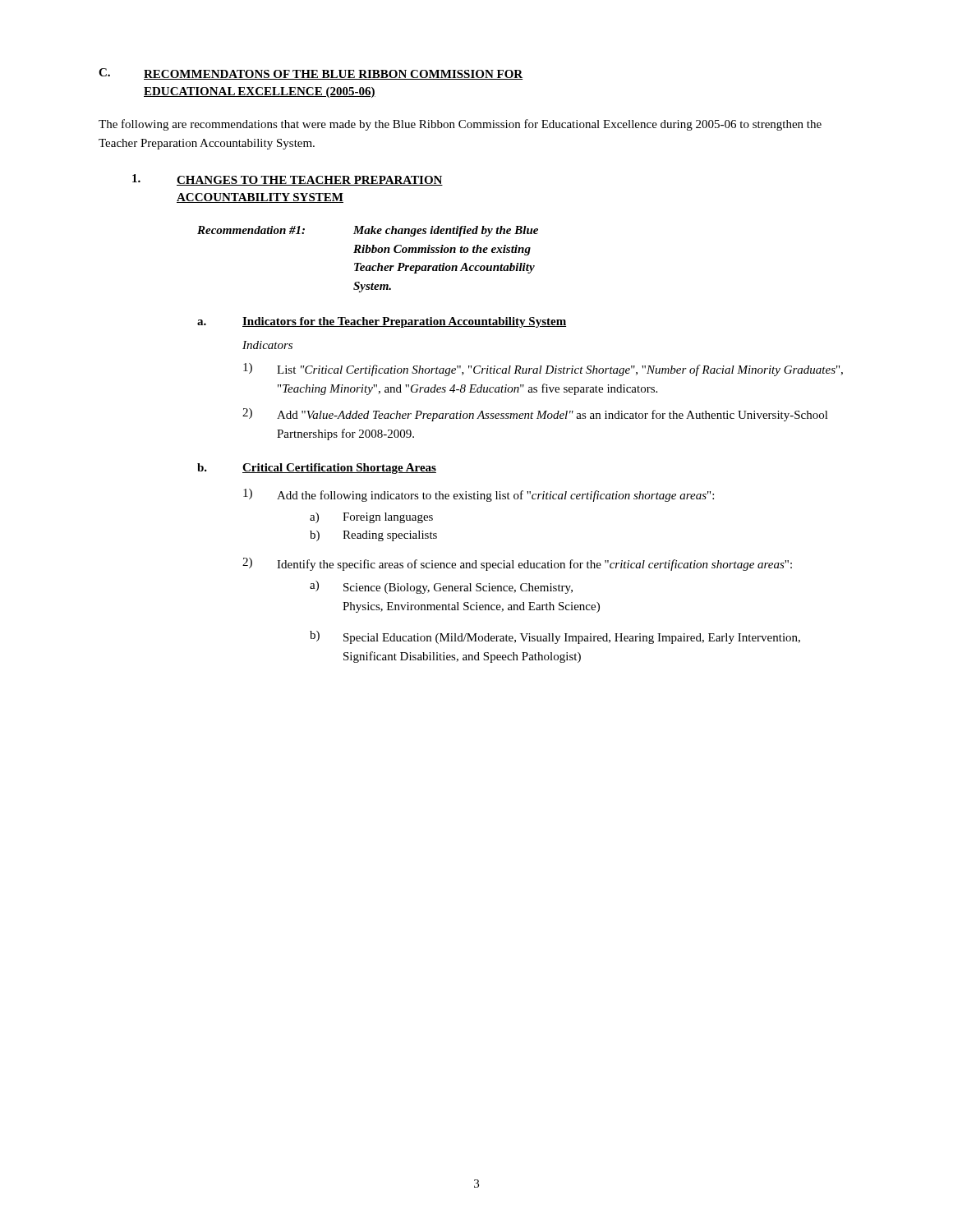Point to the block beginning "b) Special Education (Mild/Moderate, Visually Impaired, Hearing"
The width and height of the screenshot is (953, 1232).
(x=582, y=647)
